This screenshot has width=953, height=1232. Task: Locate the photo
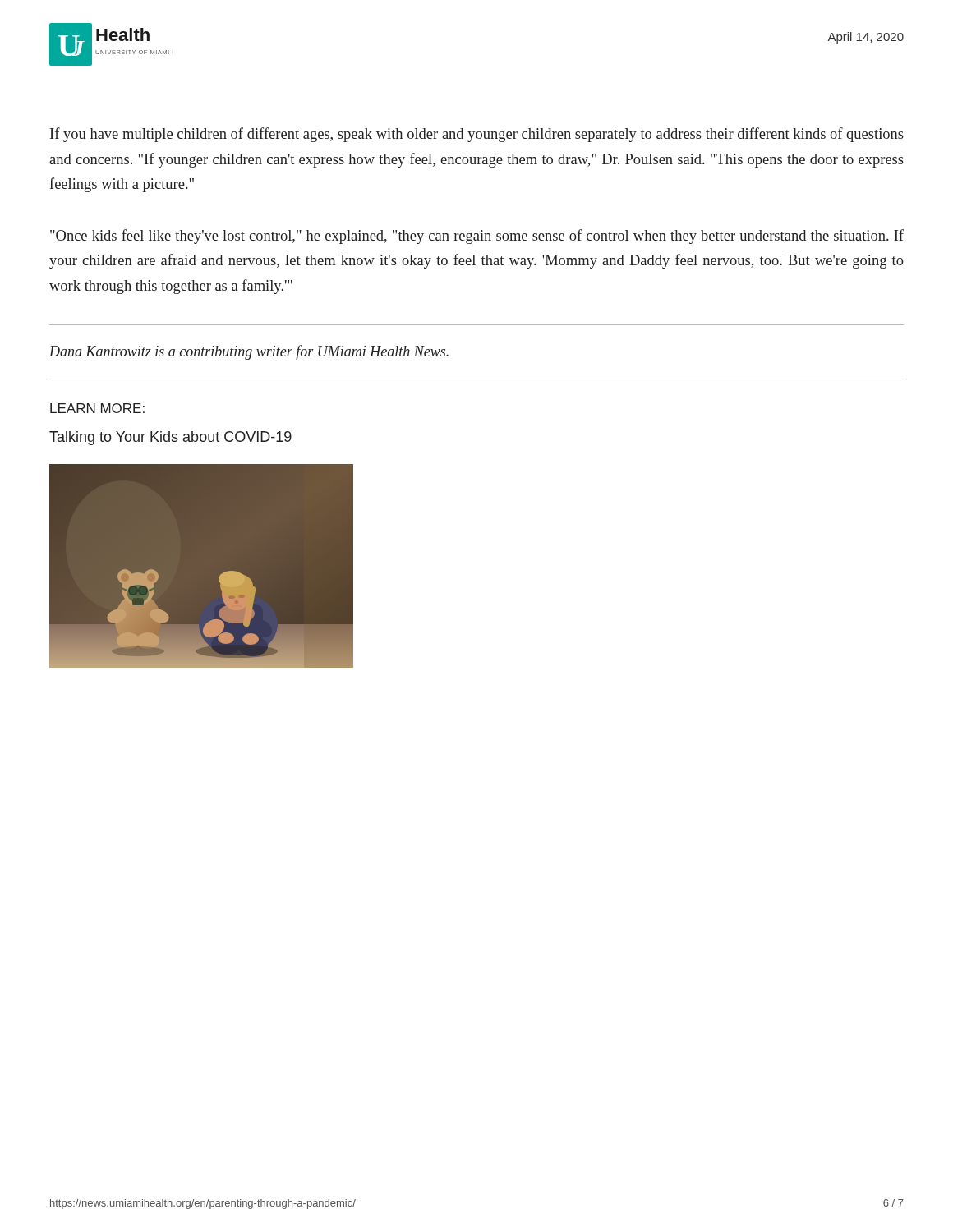(x=201, y=566)
